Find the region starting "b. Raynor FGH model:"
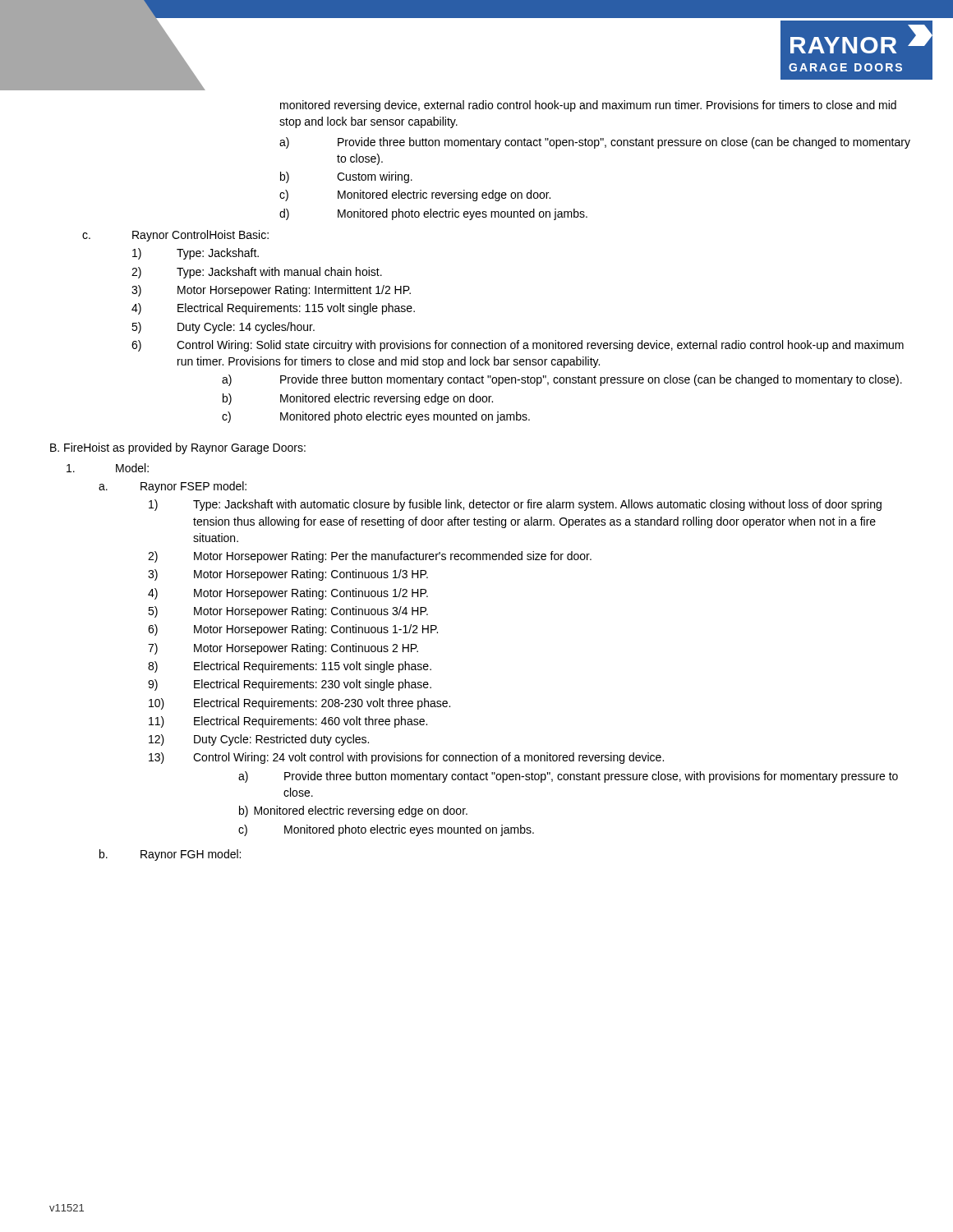Image resolution: width=953 pixels, height=1232 pixels. (170, 854)
